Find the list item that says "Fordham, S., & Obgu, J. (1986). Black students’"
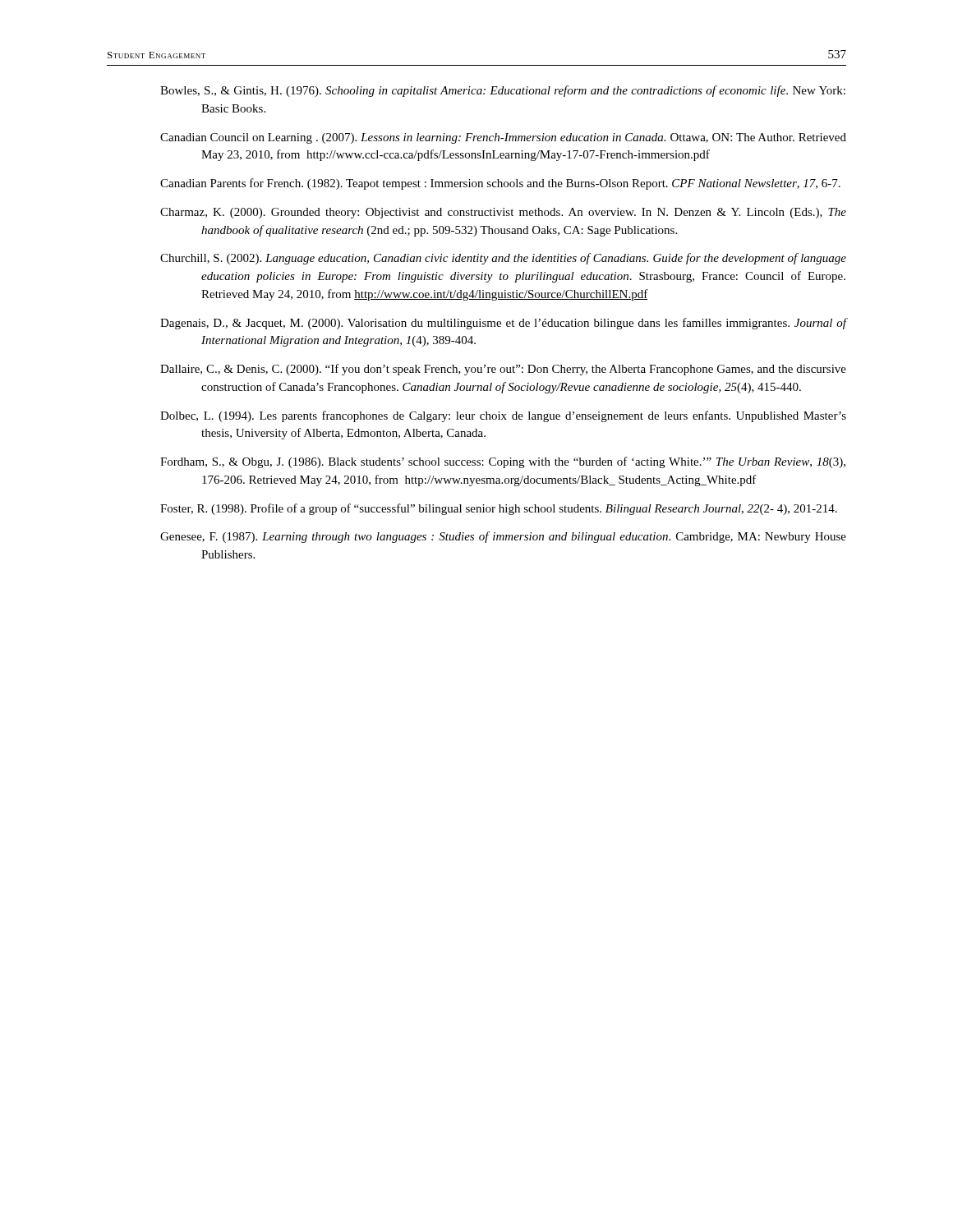The width and height of the screenshot is (953, 1232). pos(503,471)
